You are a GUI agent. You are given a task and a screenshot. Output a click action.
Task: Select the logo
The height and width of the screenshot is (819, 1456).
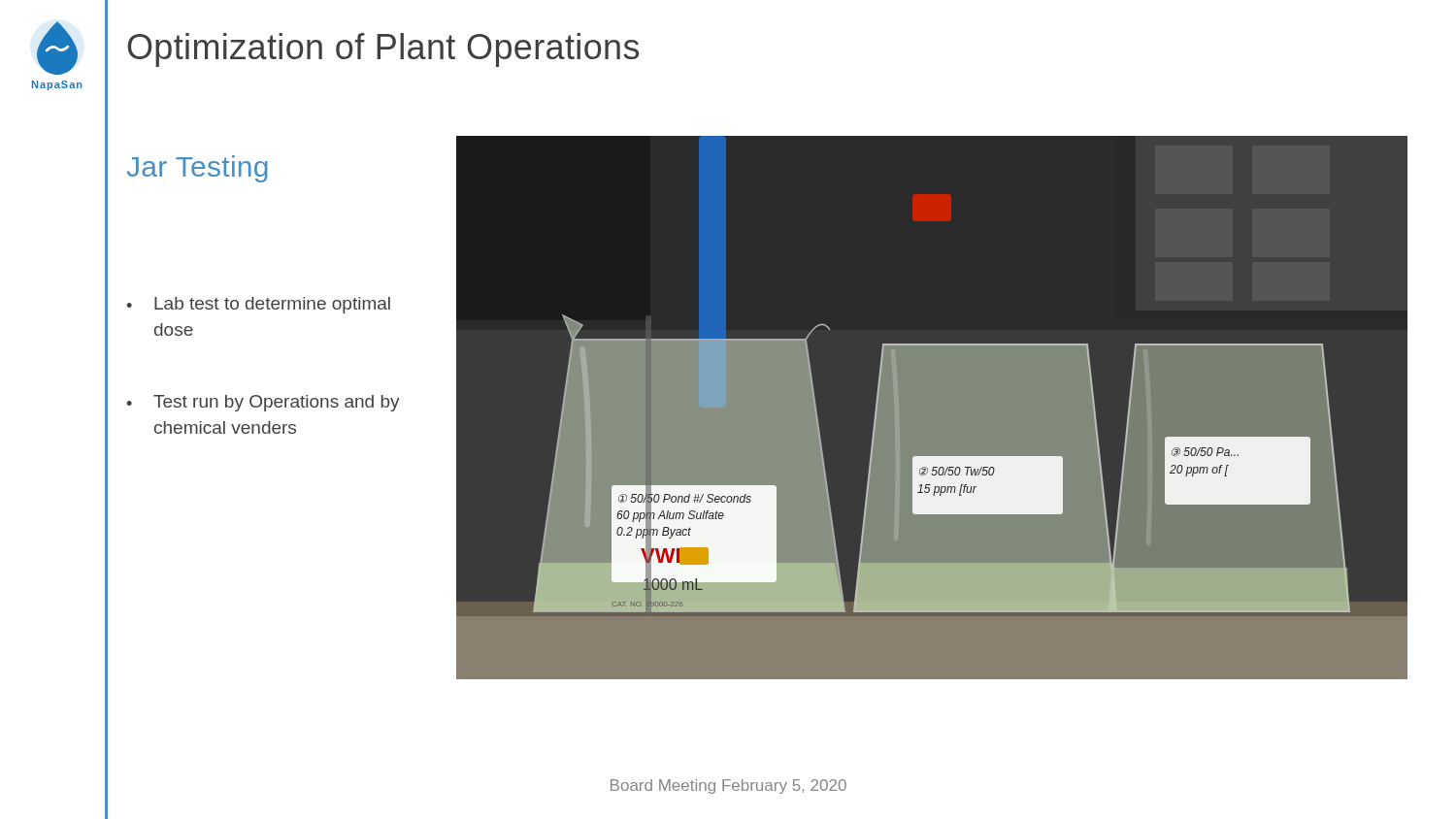[57, 53]
